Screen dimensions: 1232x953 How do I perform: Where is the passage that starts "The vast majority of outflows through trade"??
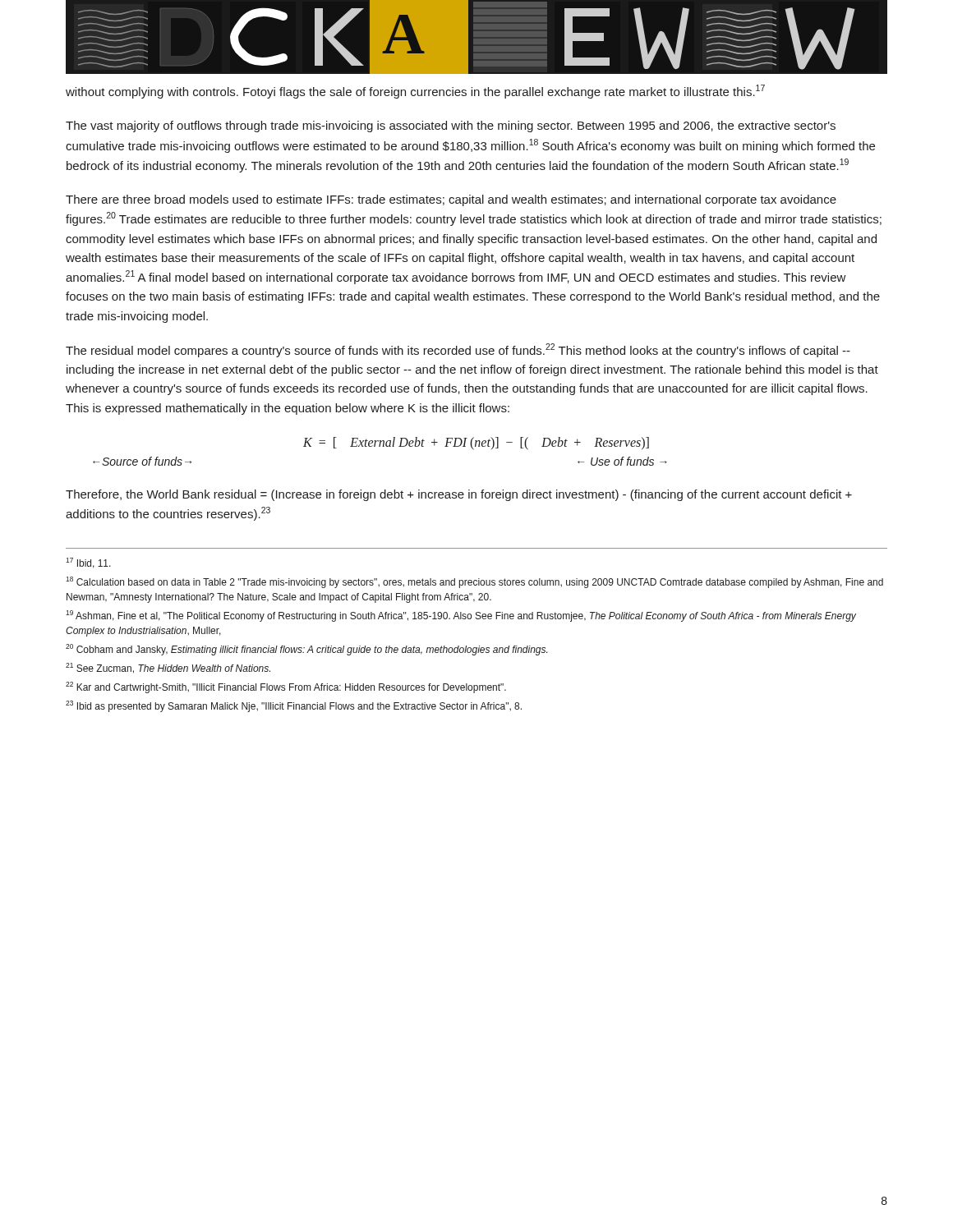coord(471,145)
